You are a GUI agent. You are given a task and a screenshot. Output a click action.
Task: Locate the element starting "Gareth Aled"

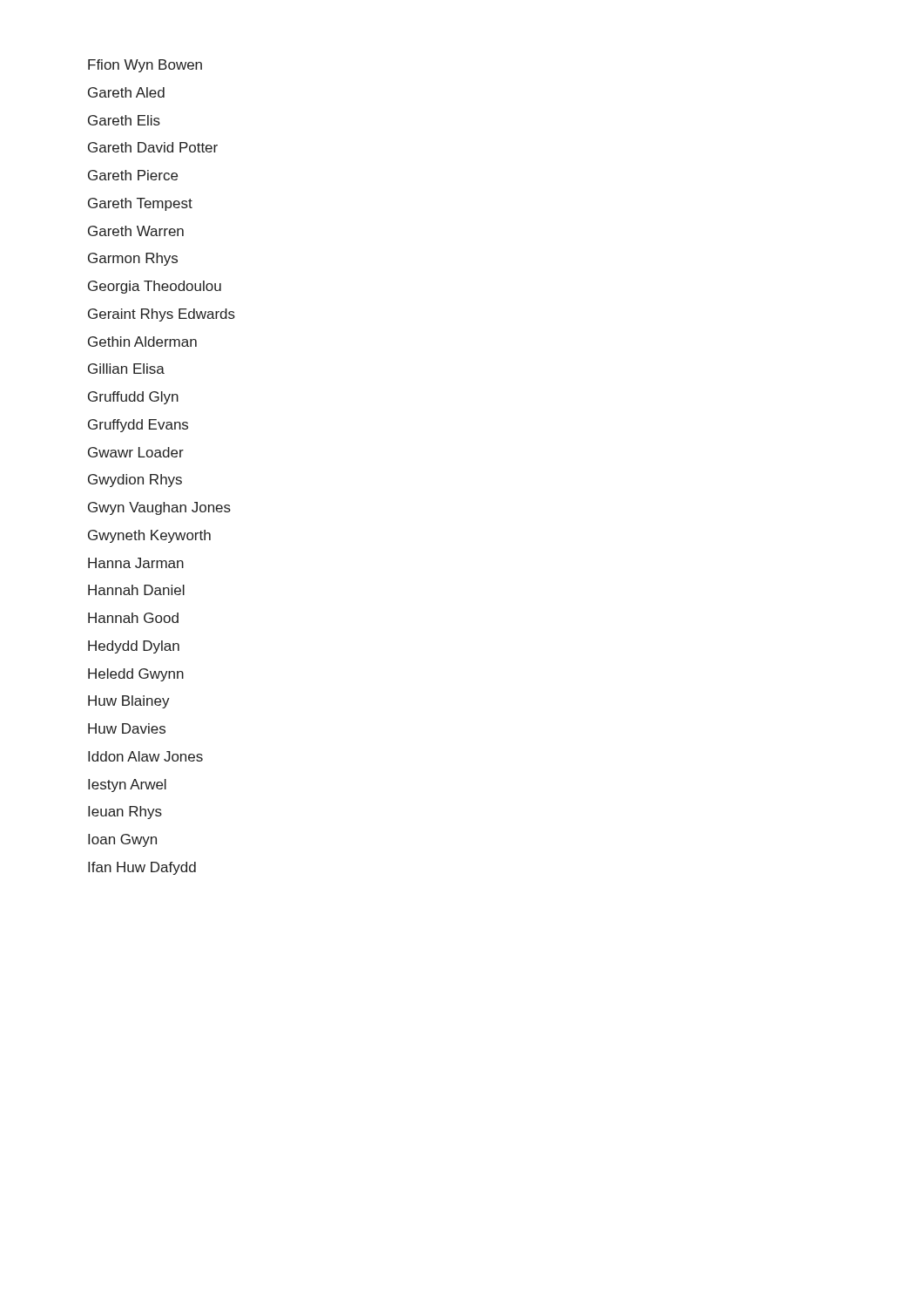(x=126, y=93)
